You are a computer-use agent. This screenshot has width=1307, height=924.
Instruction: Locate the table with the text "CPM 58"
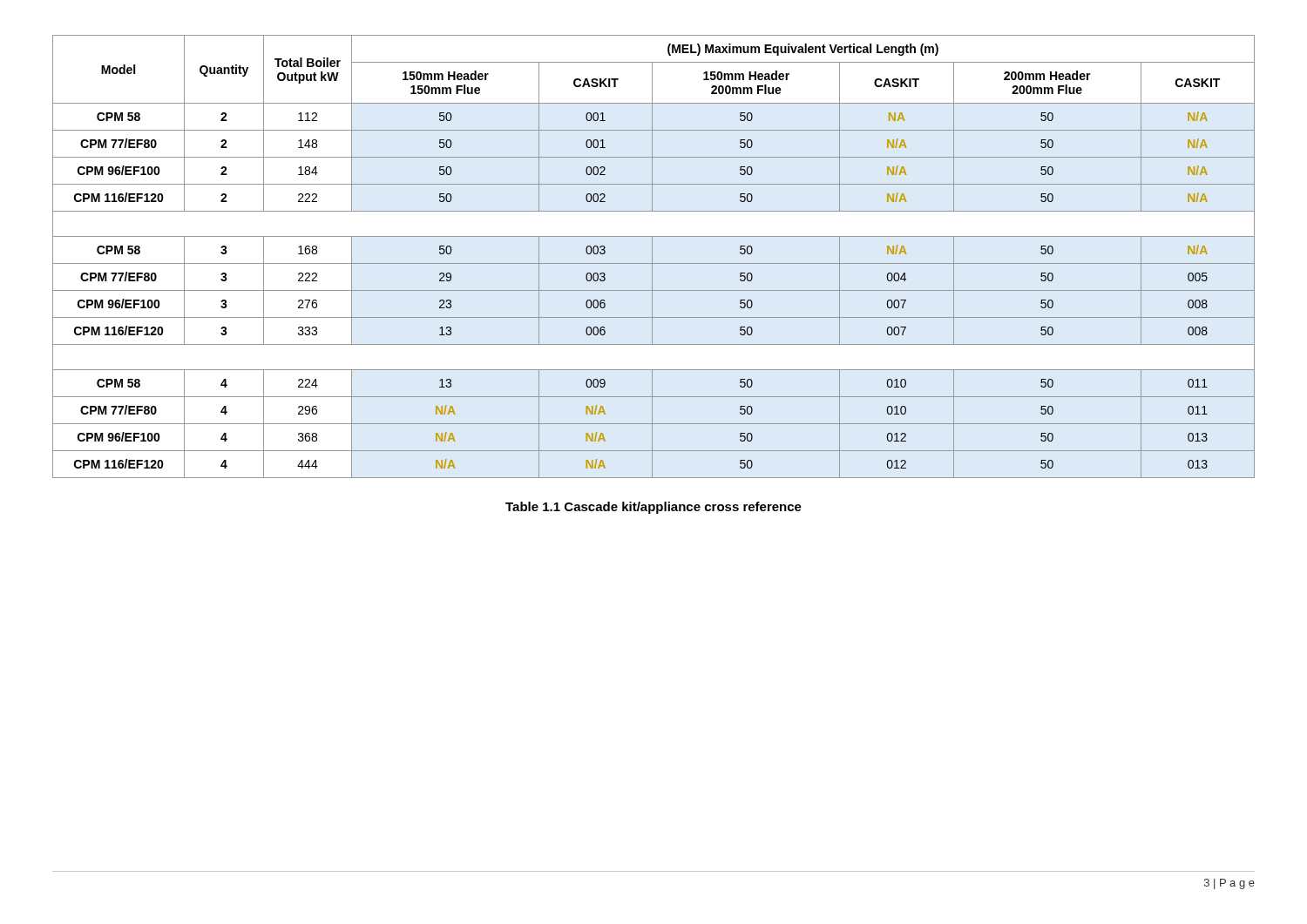pyautogui.click(x=654, y=256)
